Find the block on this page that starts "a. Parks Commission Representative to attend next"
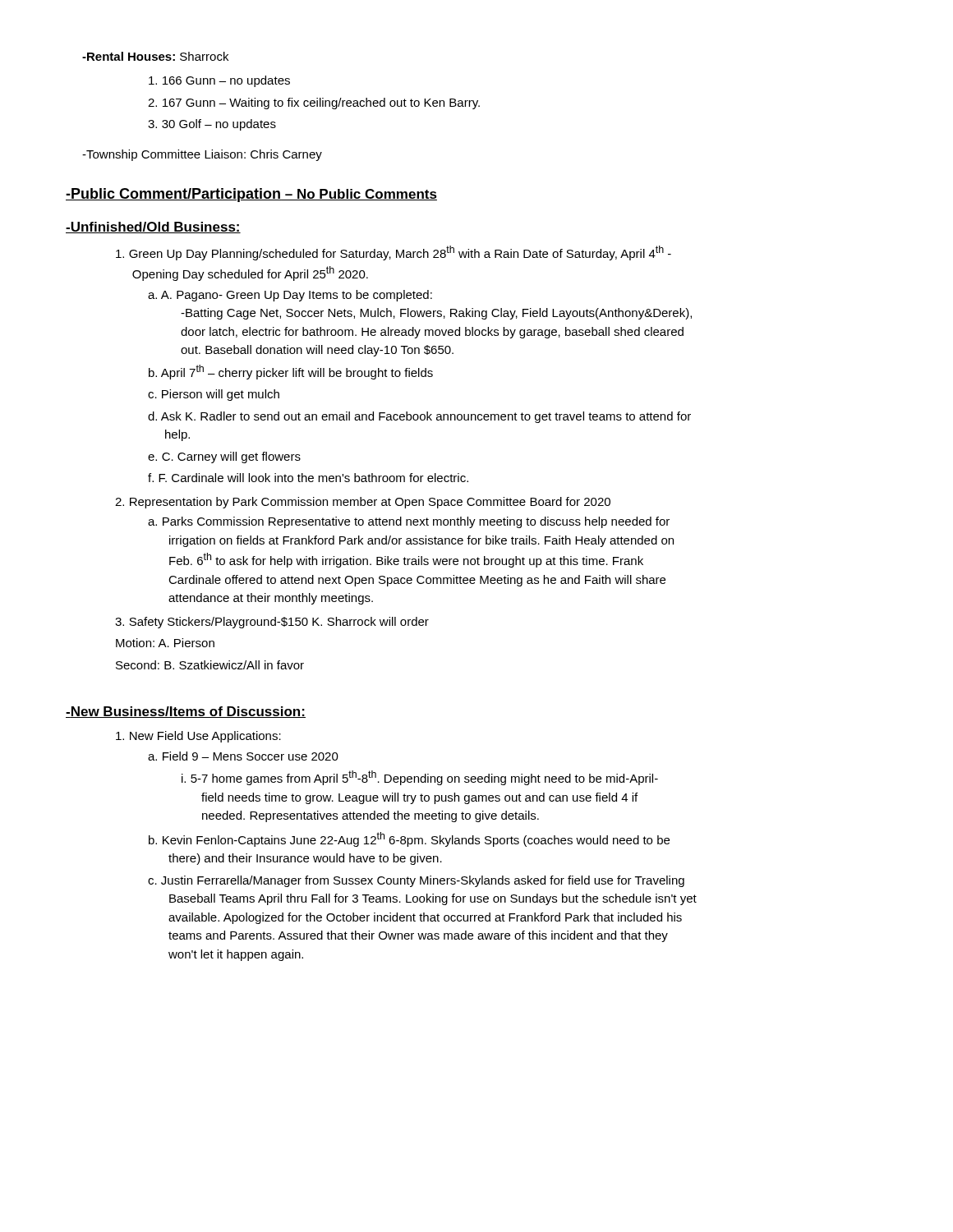Image resolution: width=953 pixels, height=1232 pixels. 411,559
